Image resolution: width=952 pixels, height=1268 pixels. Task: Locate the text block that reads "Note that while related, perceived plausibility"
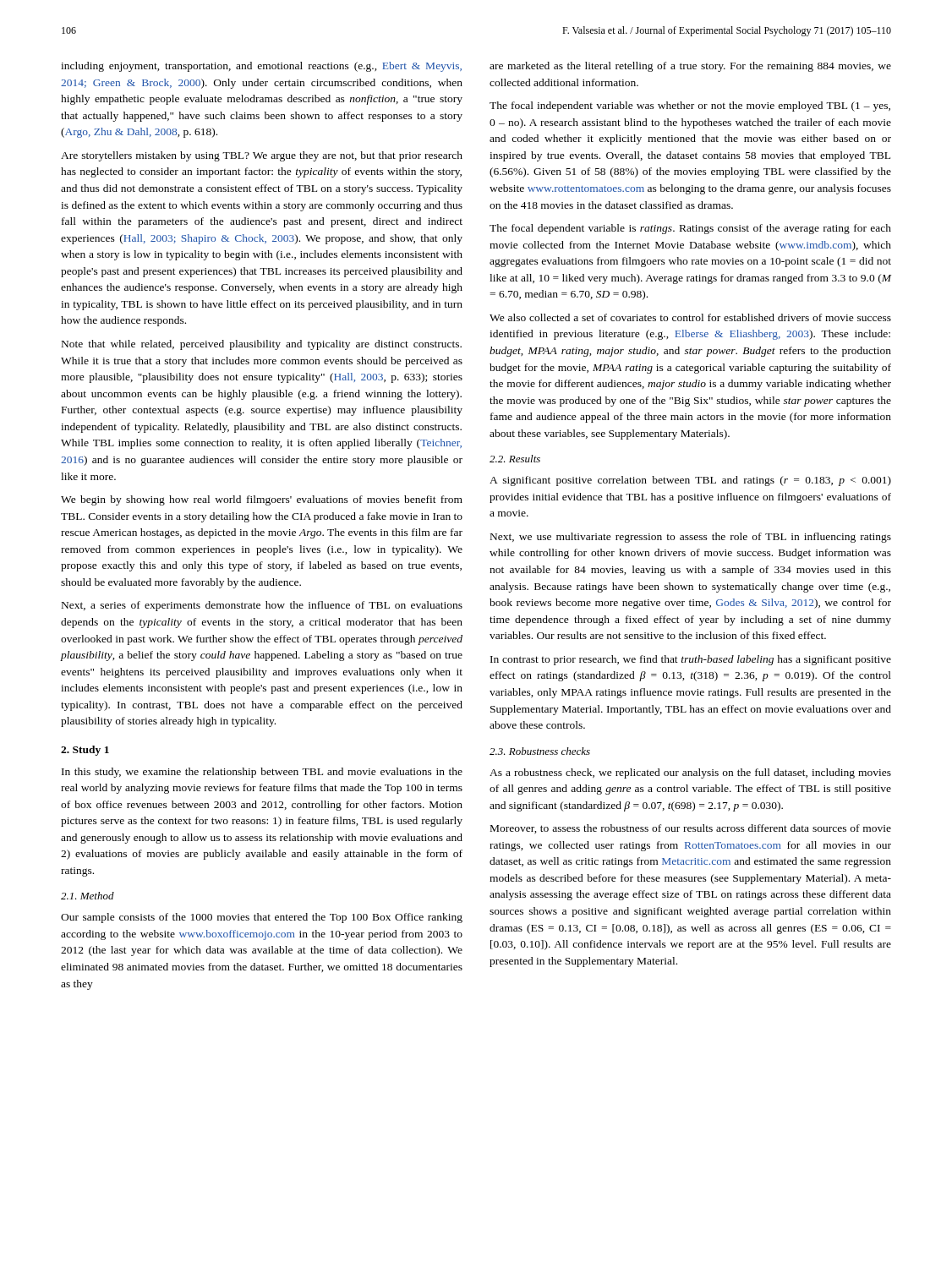tap(262, 410)
